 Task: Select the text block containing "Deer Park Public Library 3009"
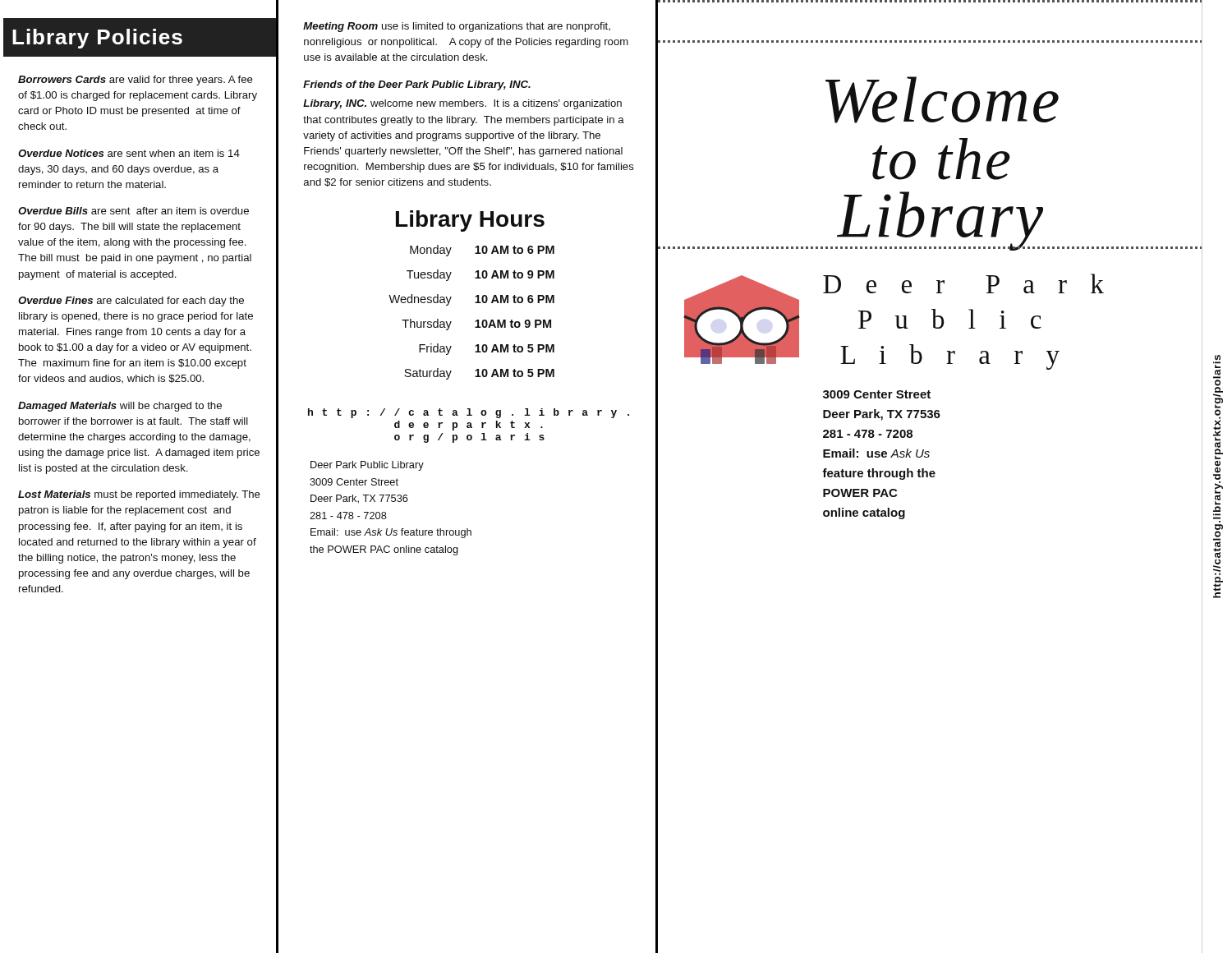point(389,507)
